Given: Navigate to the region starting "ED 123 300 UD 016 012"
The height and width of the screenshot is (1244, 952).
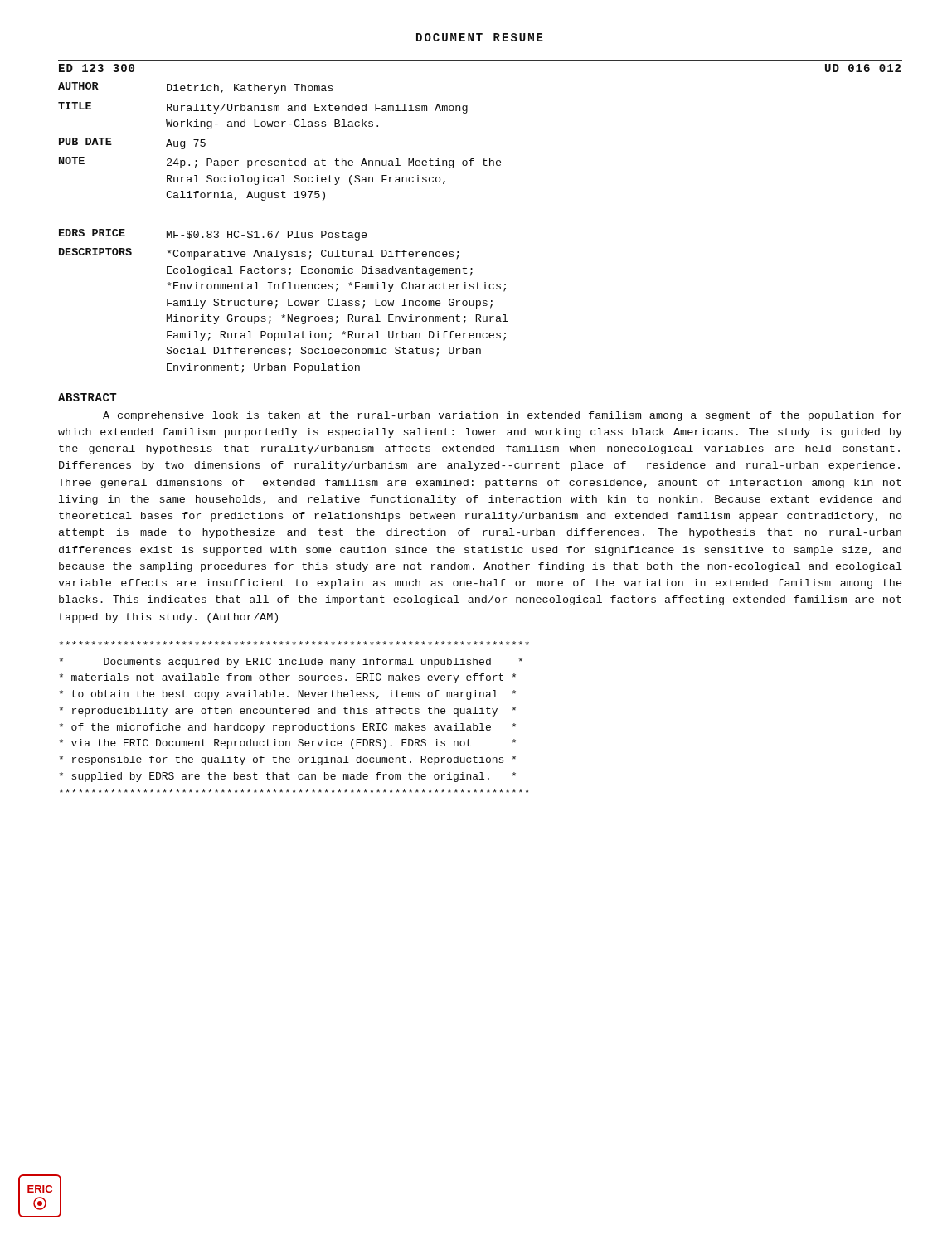Looking at the screenshot, I should 480,69.
